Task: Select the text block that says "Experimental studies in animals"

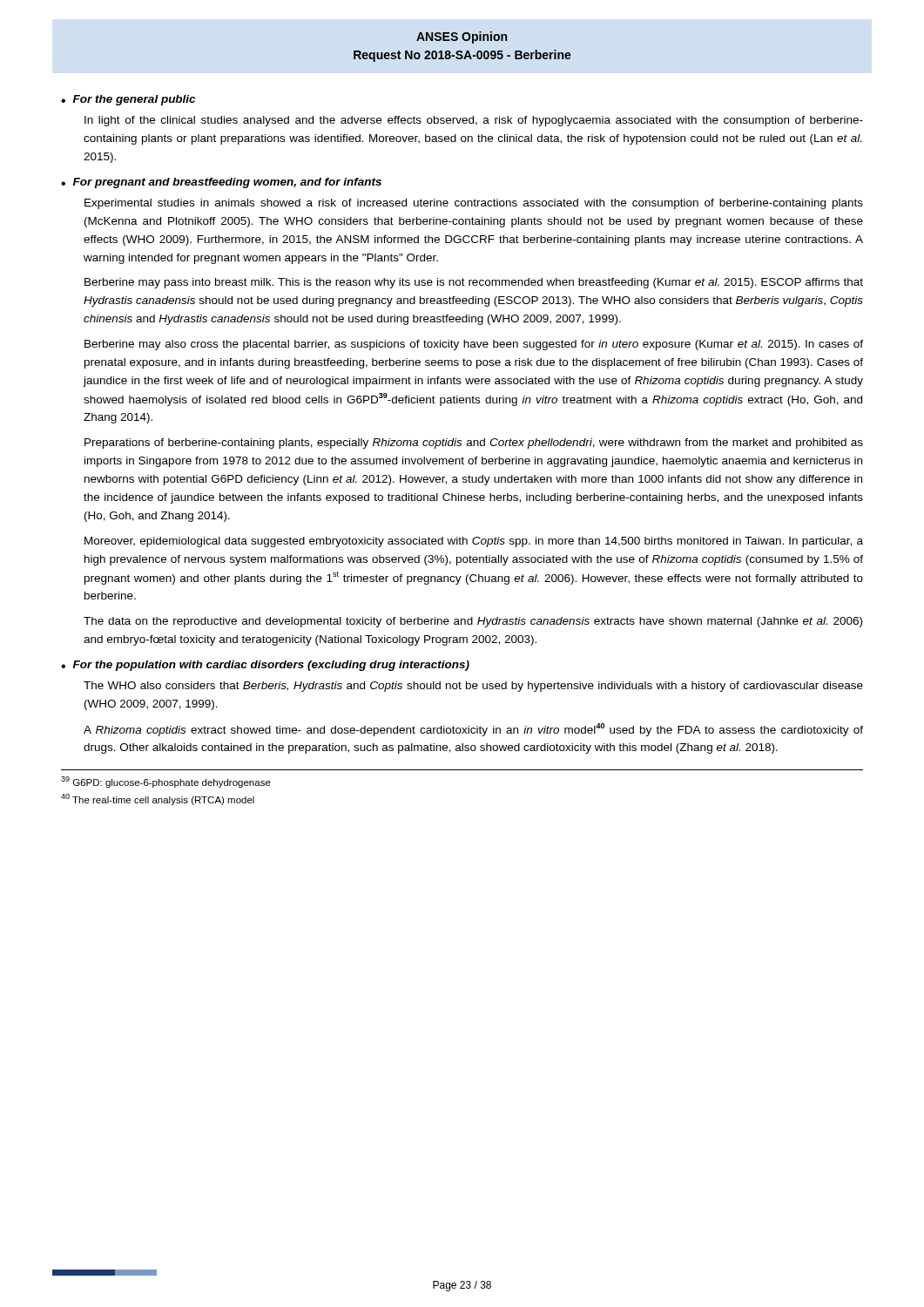Action: (473, 230)
